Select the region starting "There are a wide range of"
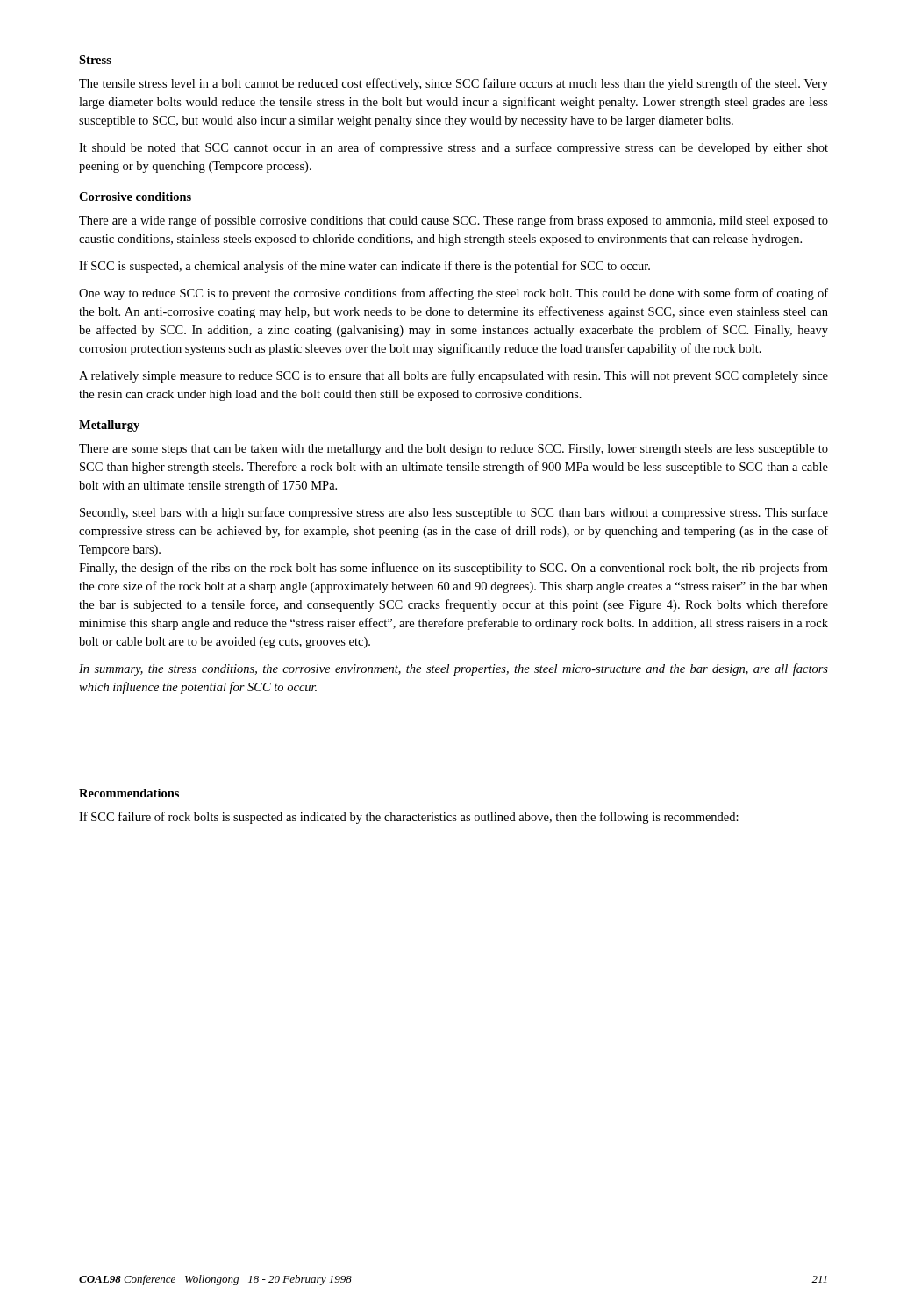Image resolution: width=907 pixels, height=1316 pixels. click(454, 230)
